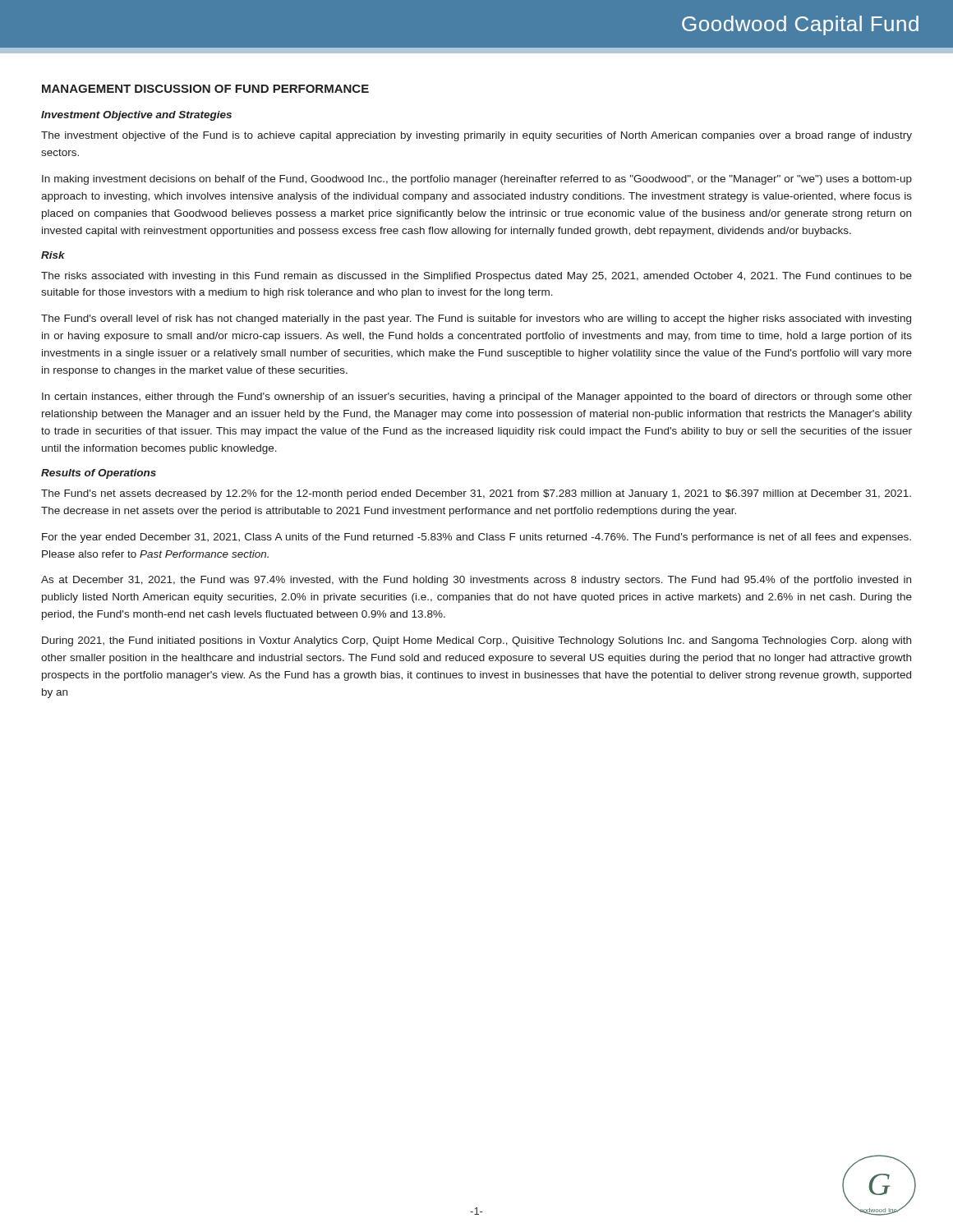Point to the region starting "The risks associated with investing in"
Screen dimensions: 1232x953
tap(476, 285)
